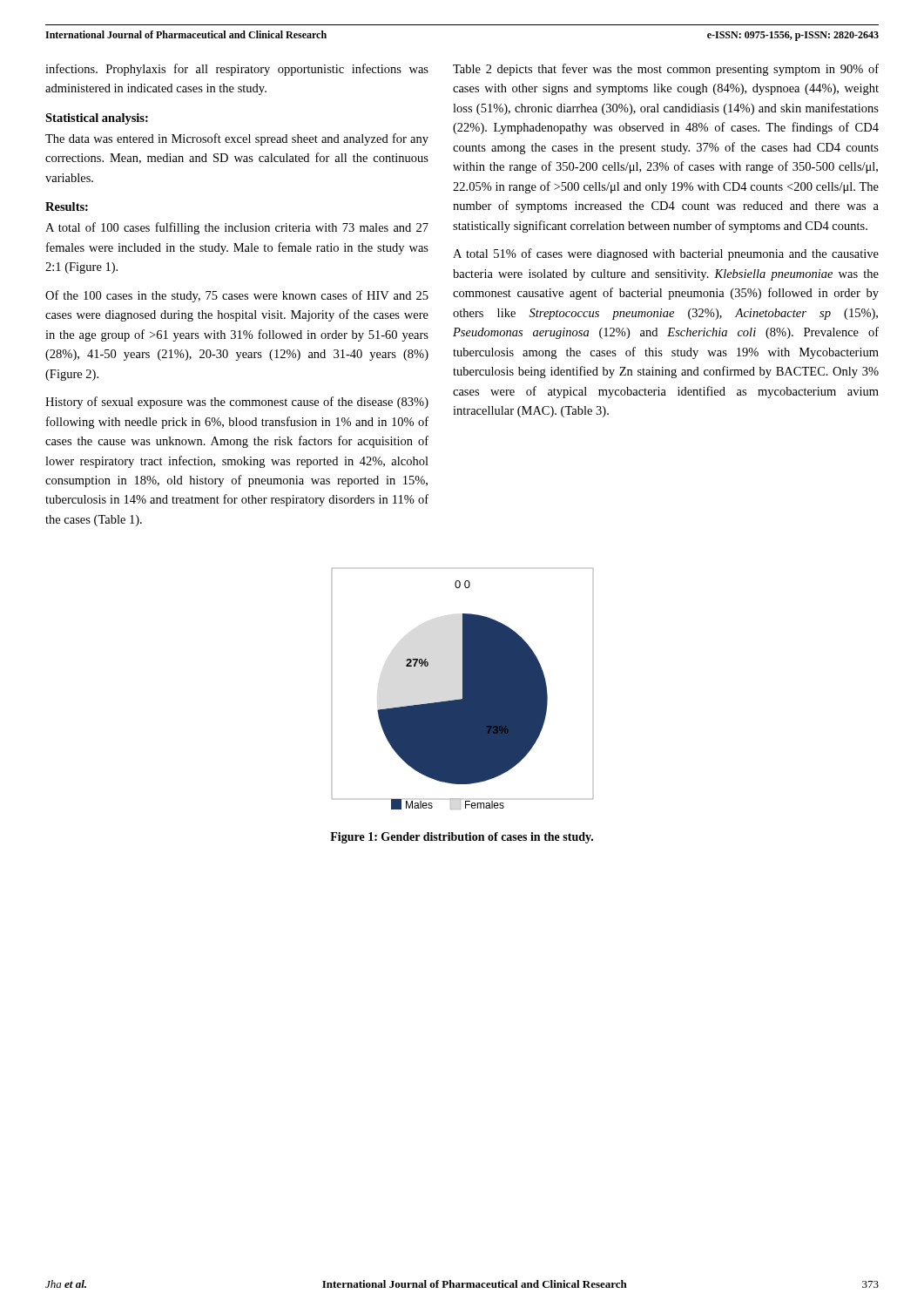924x1307 pixels.
Task: Find the block on this page that starts "A total 51% of"
Action: coord(666,332)
